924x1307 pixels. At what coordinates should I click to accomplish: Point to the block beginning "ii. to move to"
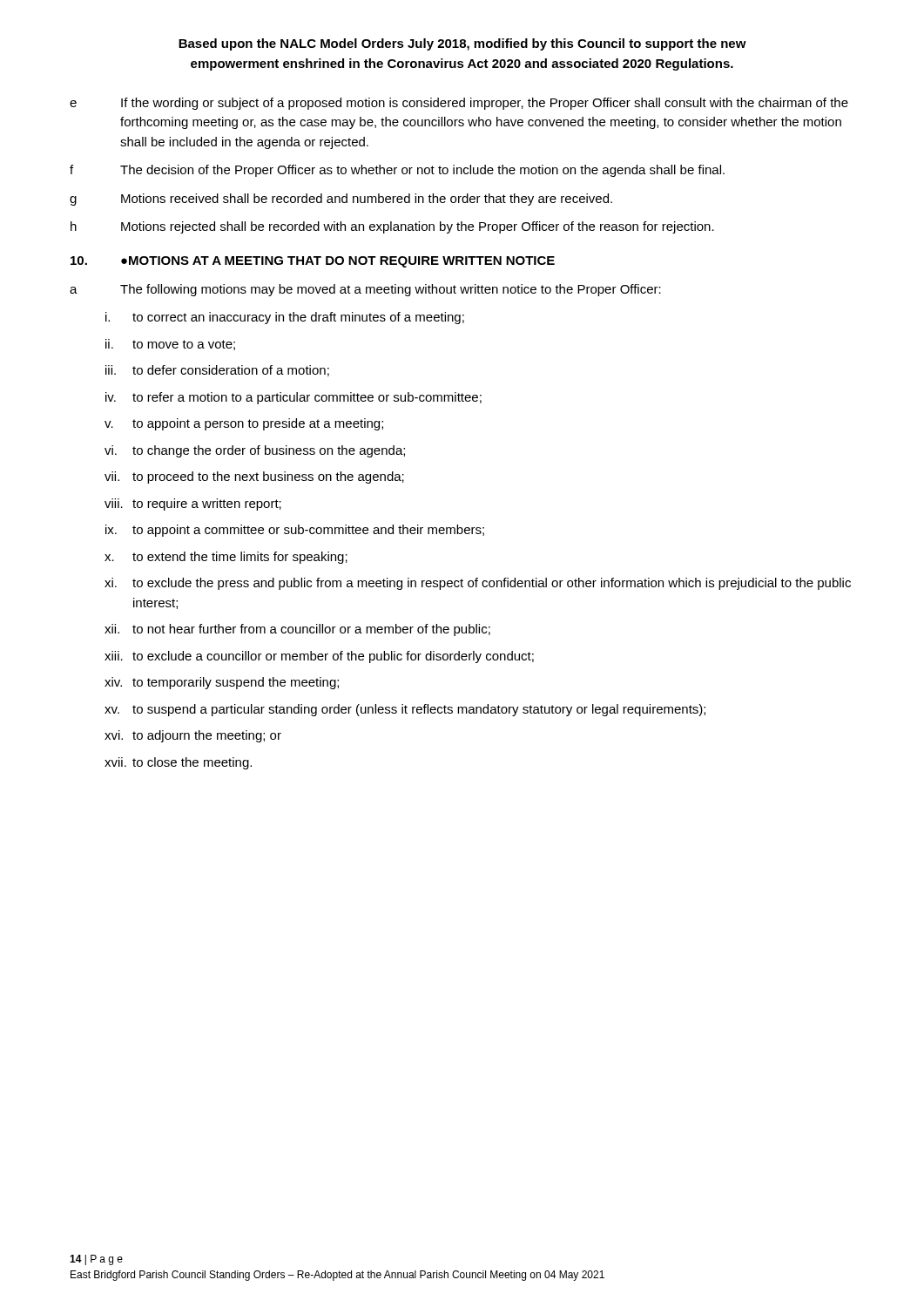click(x=170, y=345)
